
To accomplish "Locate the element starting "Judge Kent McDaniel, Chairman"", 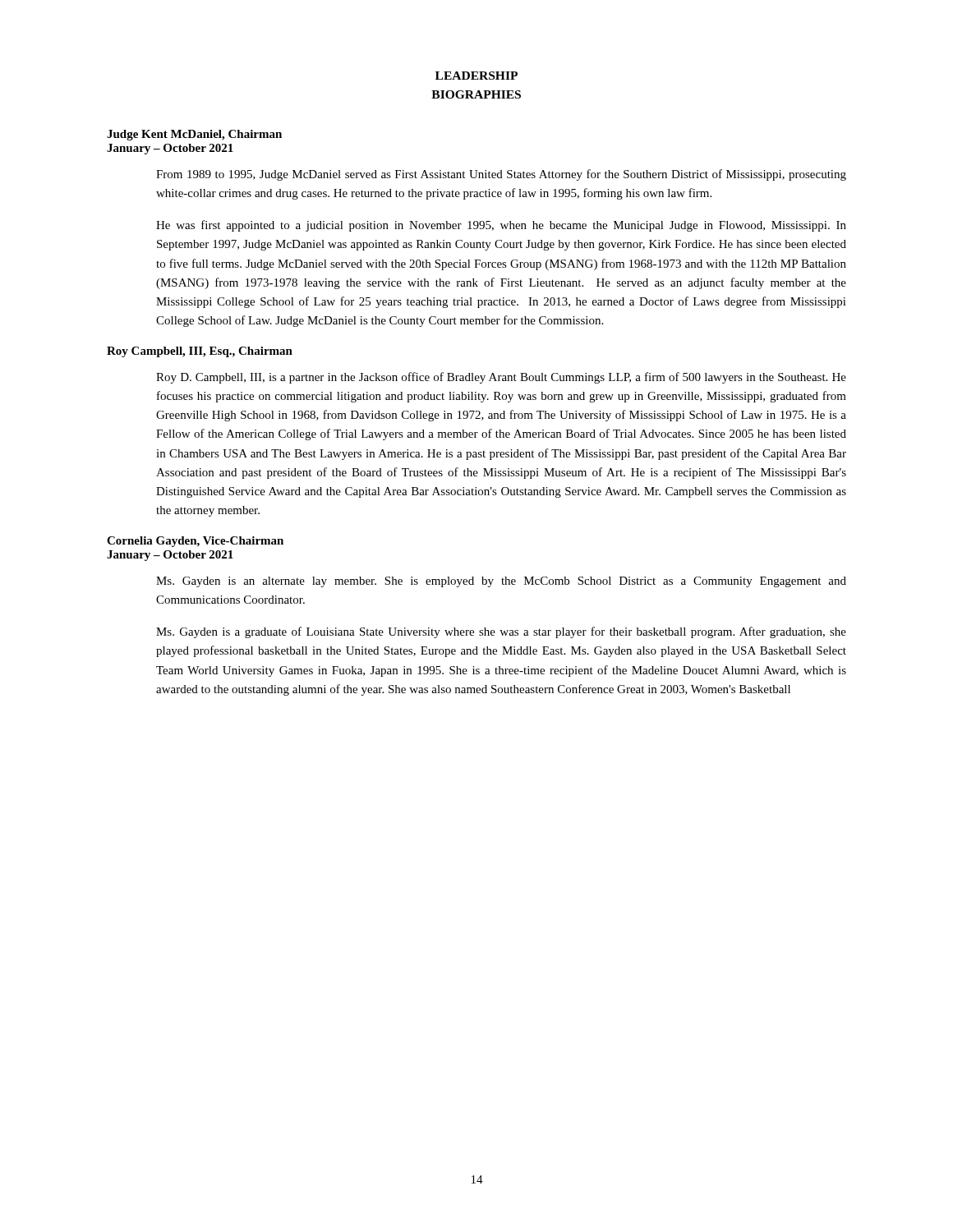I will (x=194, y=140).
